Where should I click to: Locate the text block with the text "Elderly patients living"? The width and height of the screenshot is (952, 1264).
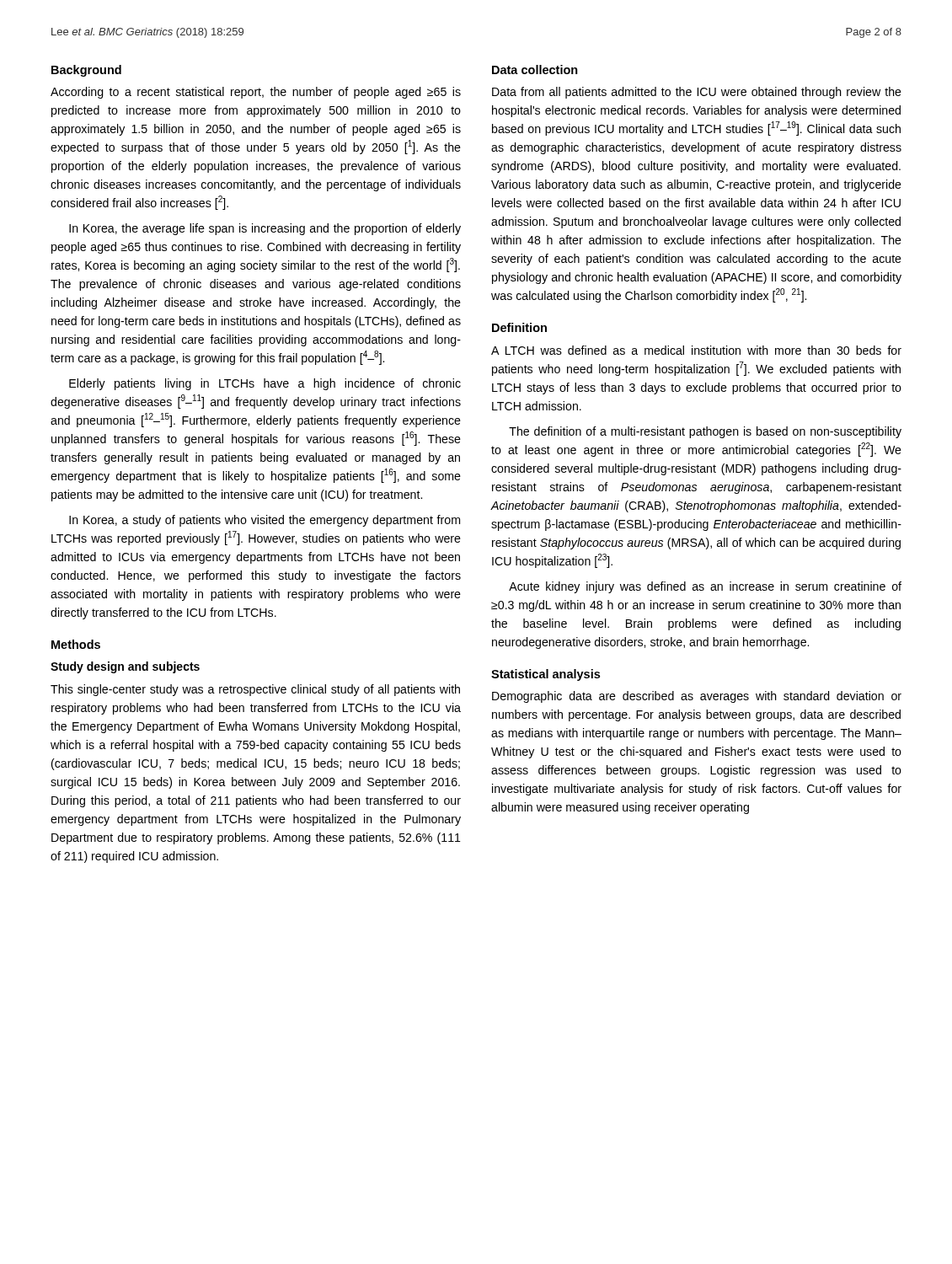point(256,439)
